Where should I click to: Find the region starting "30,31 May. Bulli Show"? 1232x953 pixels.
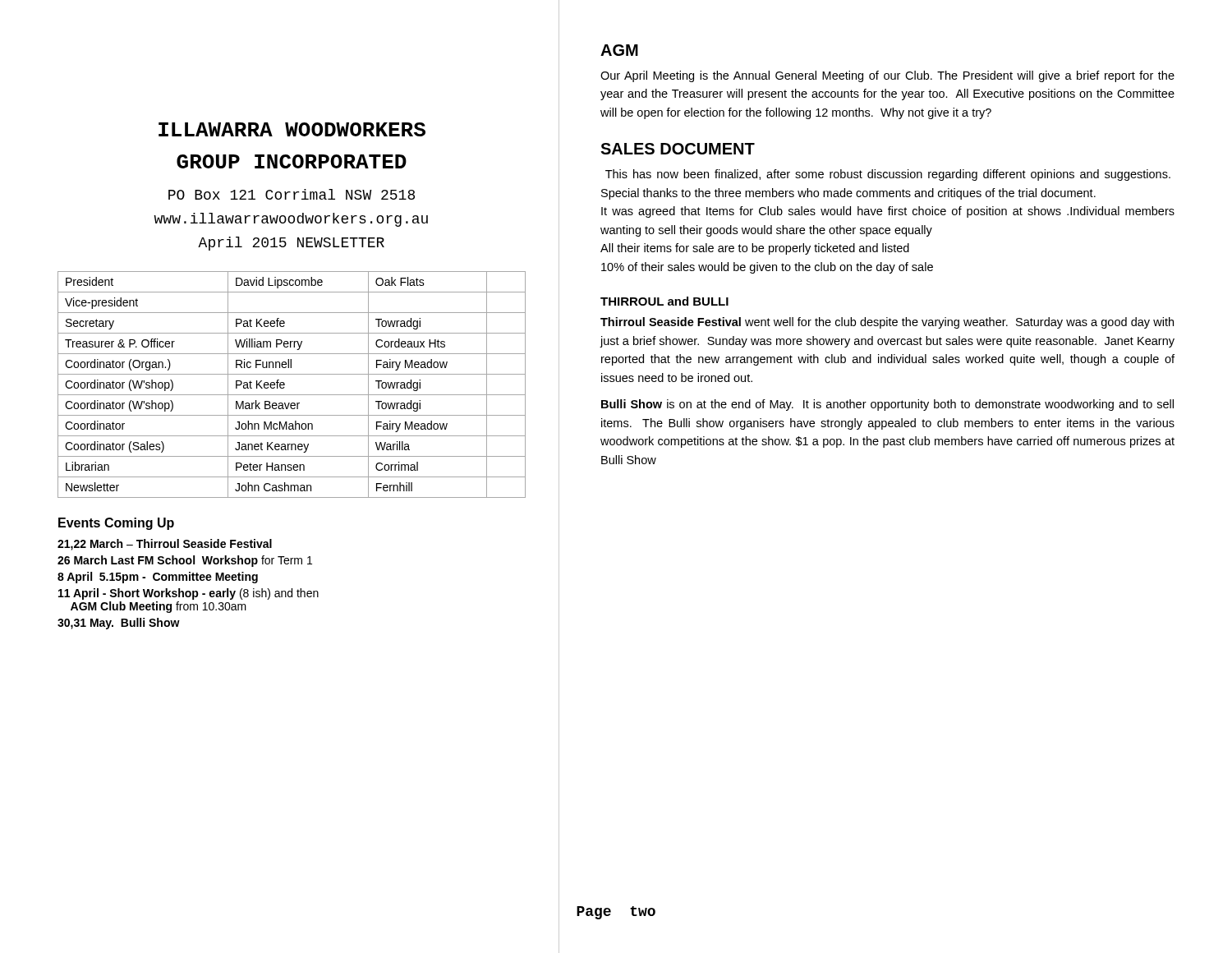[118, 623]
